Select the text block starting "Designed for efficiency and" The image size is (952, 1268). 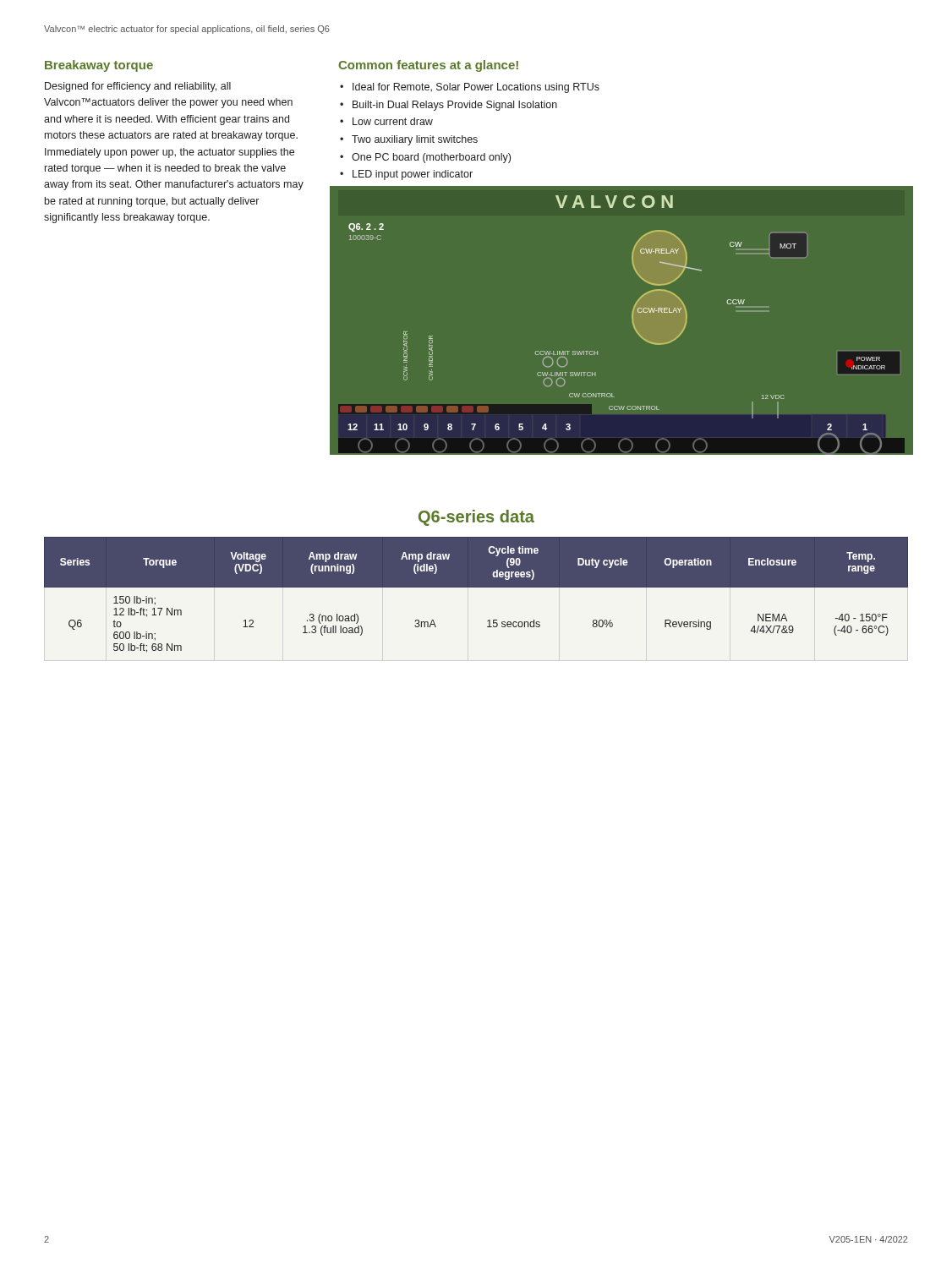click(x=174, y=152)
